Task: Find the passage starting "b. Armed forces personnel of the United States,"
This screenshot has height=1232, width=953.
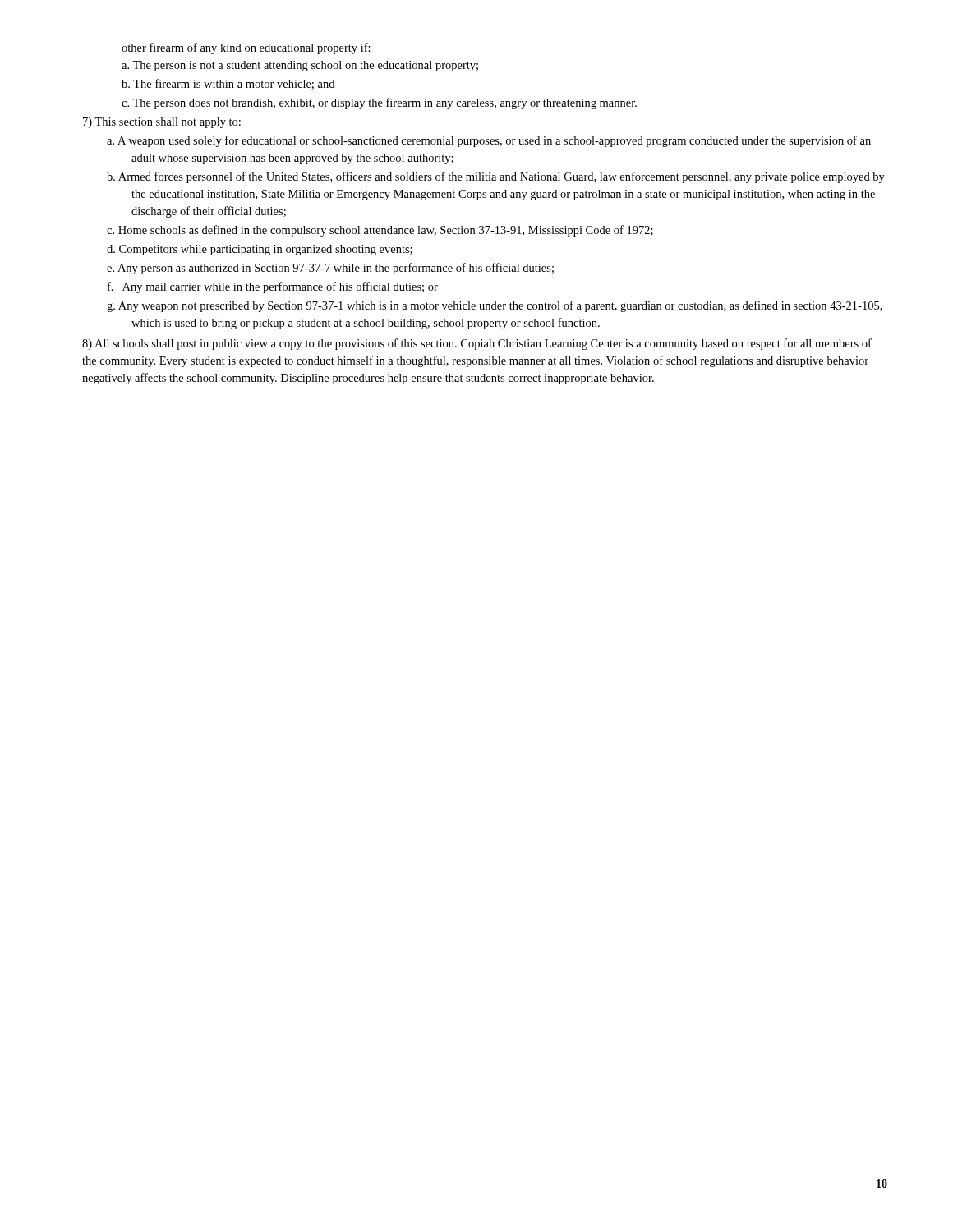Action: tap(496, 194)
